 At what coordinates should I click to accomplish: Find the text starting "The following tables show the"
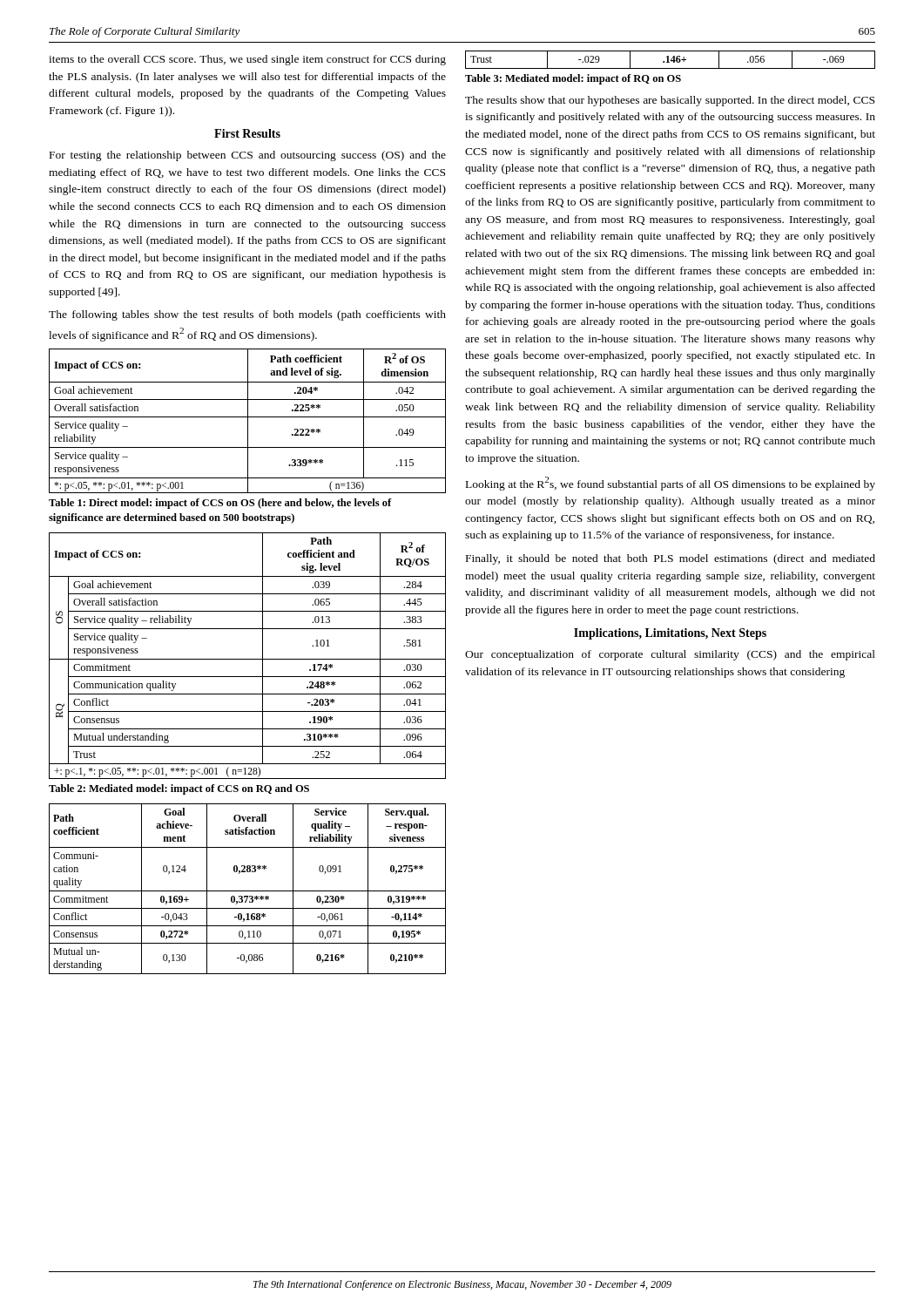pyautogui.click(x=247, y=324)
